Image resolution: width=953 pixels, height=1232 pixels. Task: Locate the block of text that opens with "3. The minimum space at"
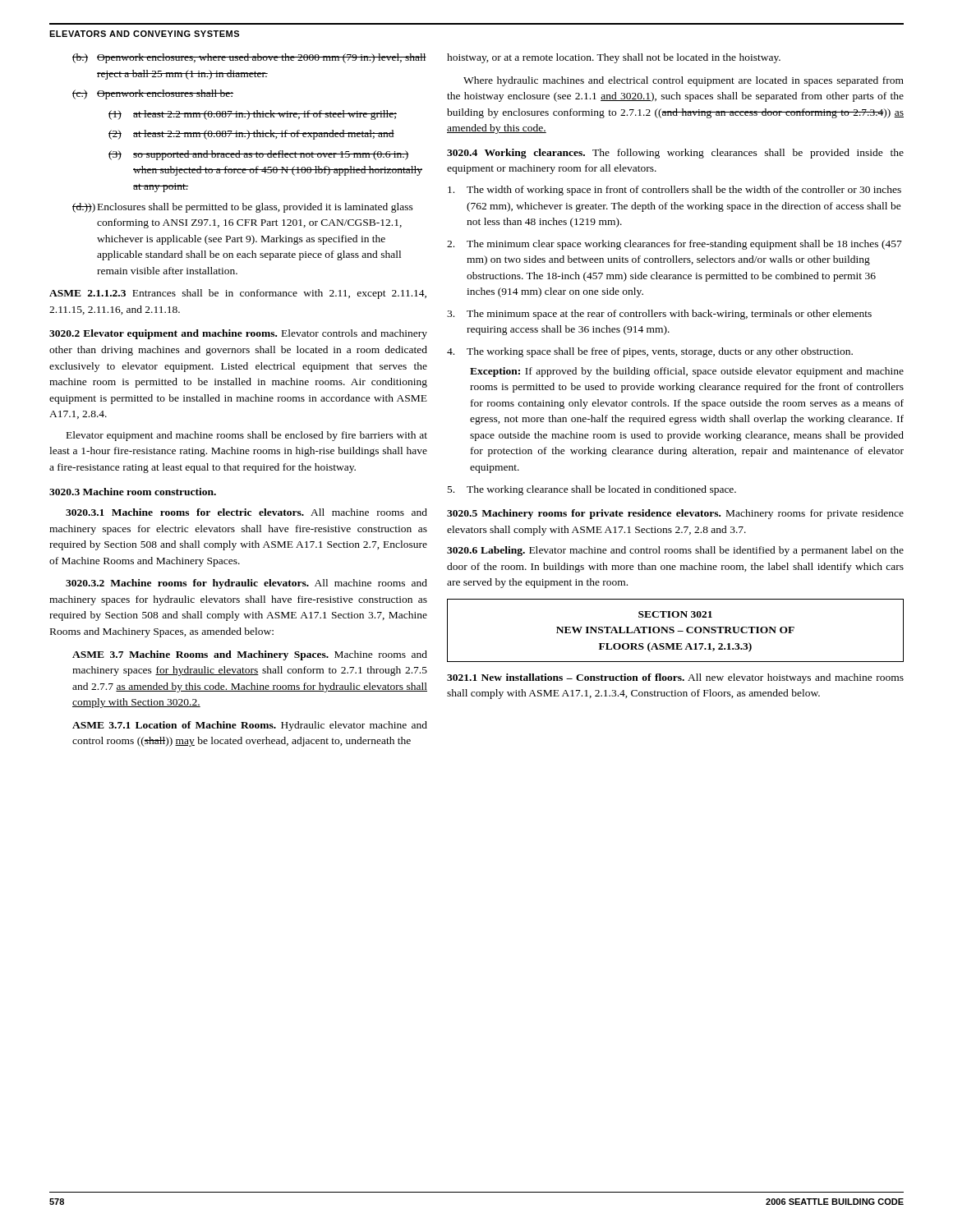click(675, 321)
